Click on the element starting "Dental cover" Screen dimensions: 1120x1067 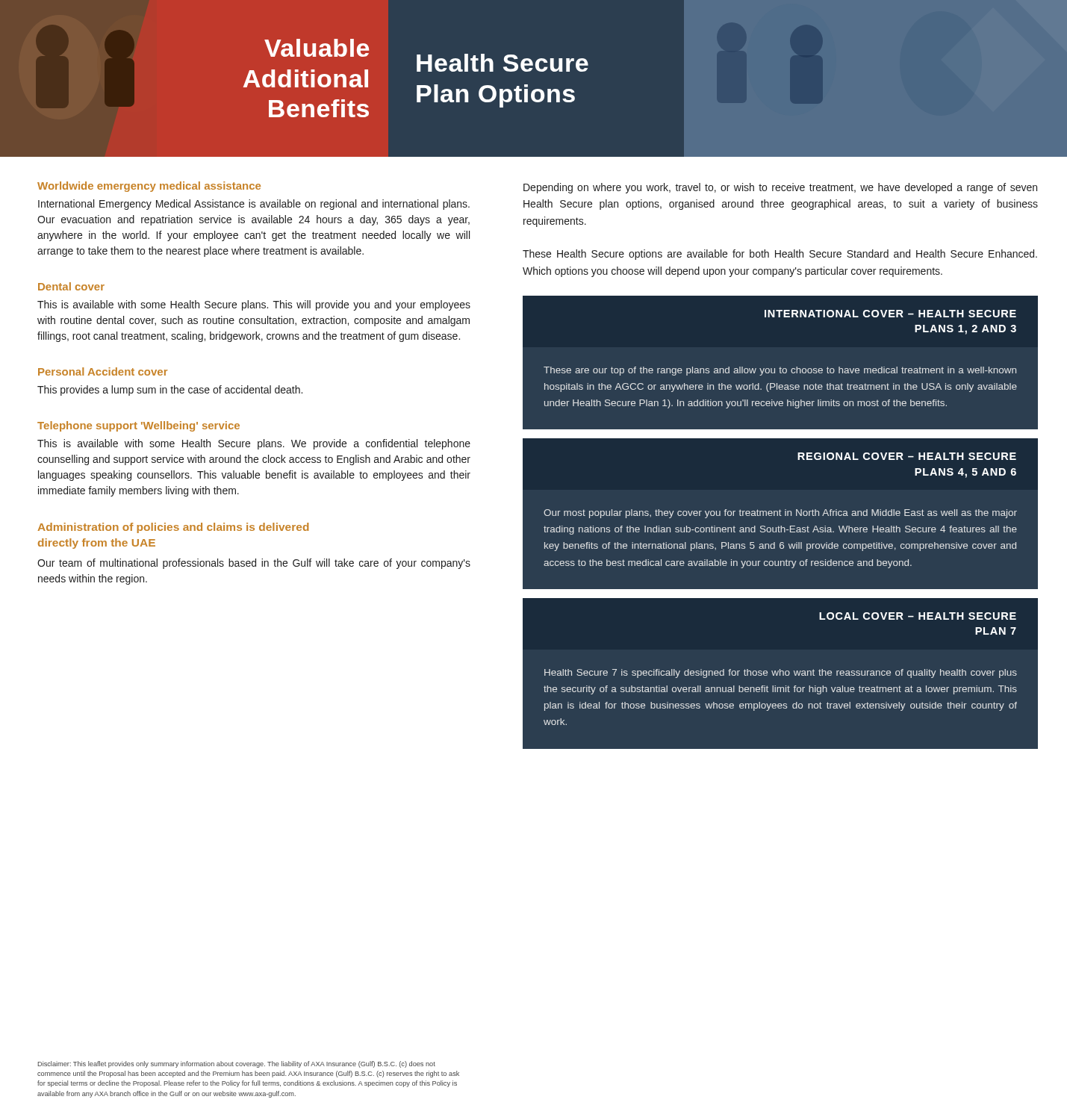click(x=71, y=286)
